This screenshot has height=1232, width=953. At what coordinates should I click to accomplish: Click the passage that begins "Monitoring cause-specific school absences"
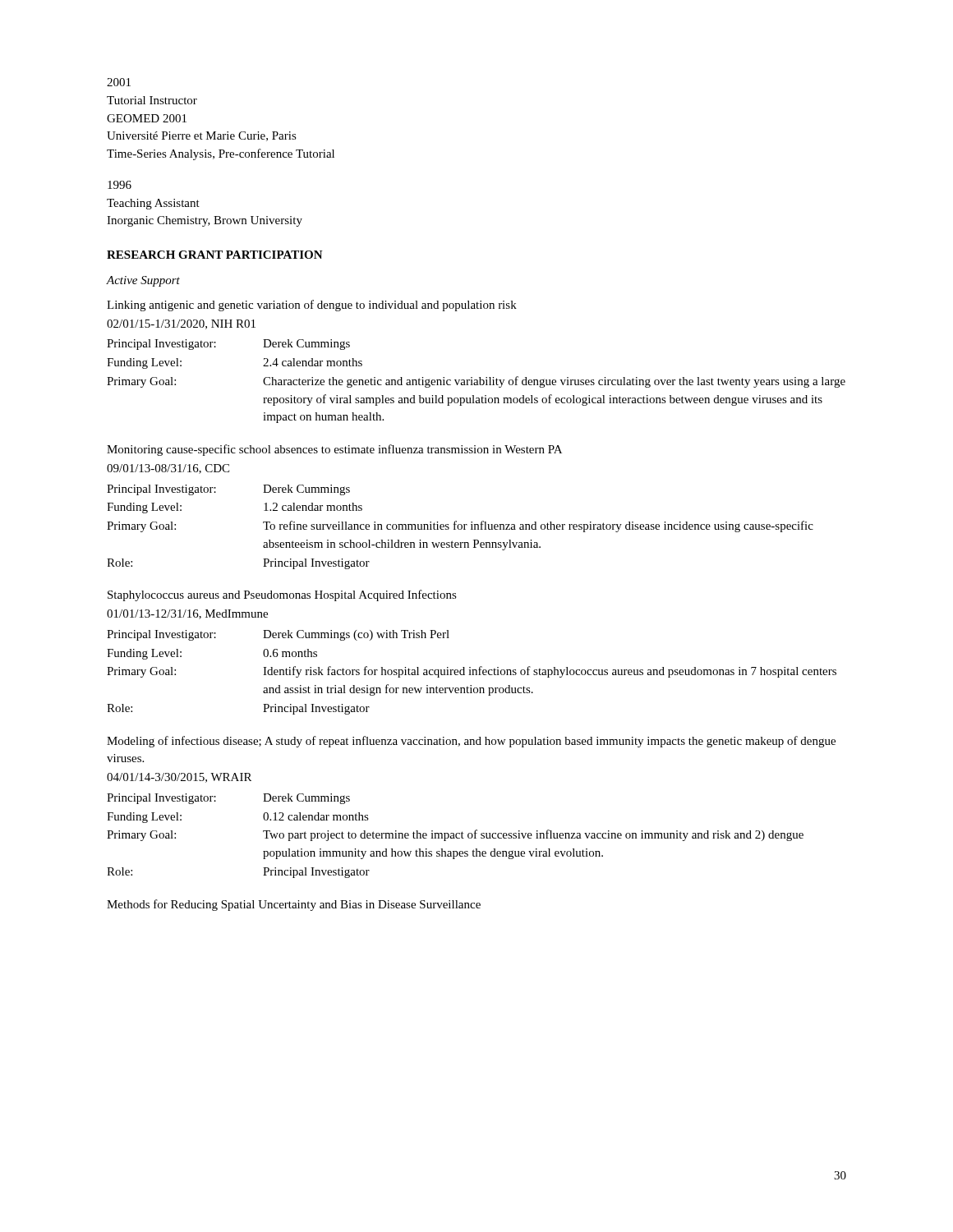(x=334, y=450)
